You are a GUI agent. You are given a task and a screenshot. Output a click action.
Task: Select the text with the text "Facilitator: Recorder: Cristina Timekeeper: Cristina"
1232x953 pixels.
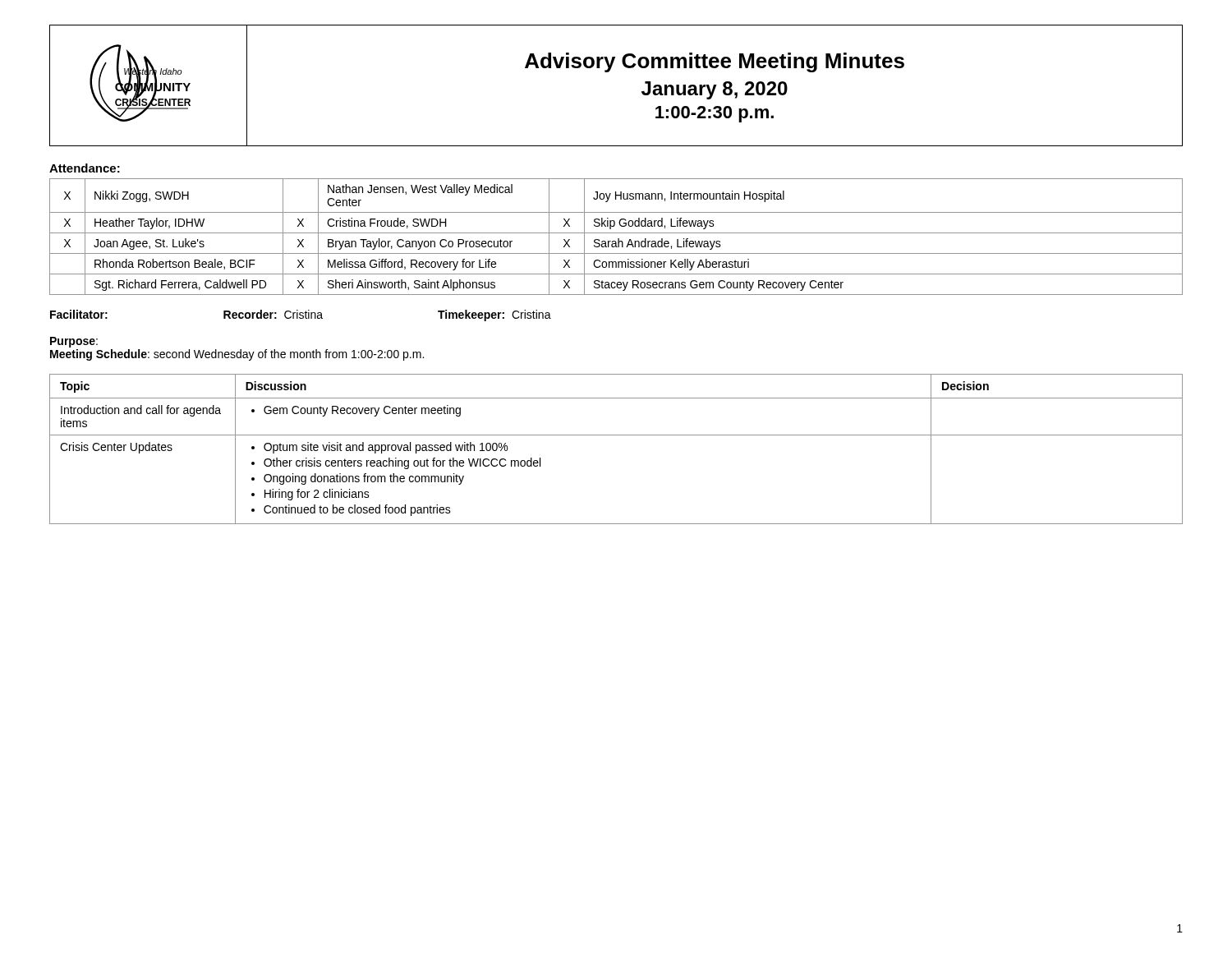(x=300, y=315)
